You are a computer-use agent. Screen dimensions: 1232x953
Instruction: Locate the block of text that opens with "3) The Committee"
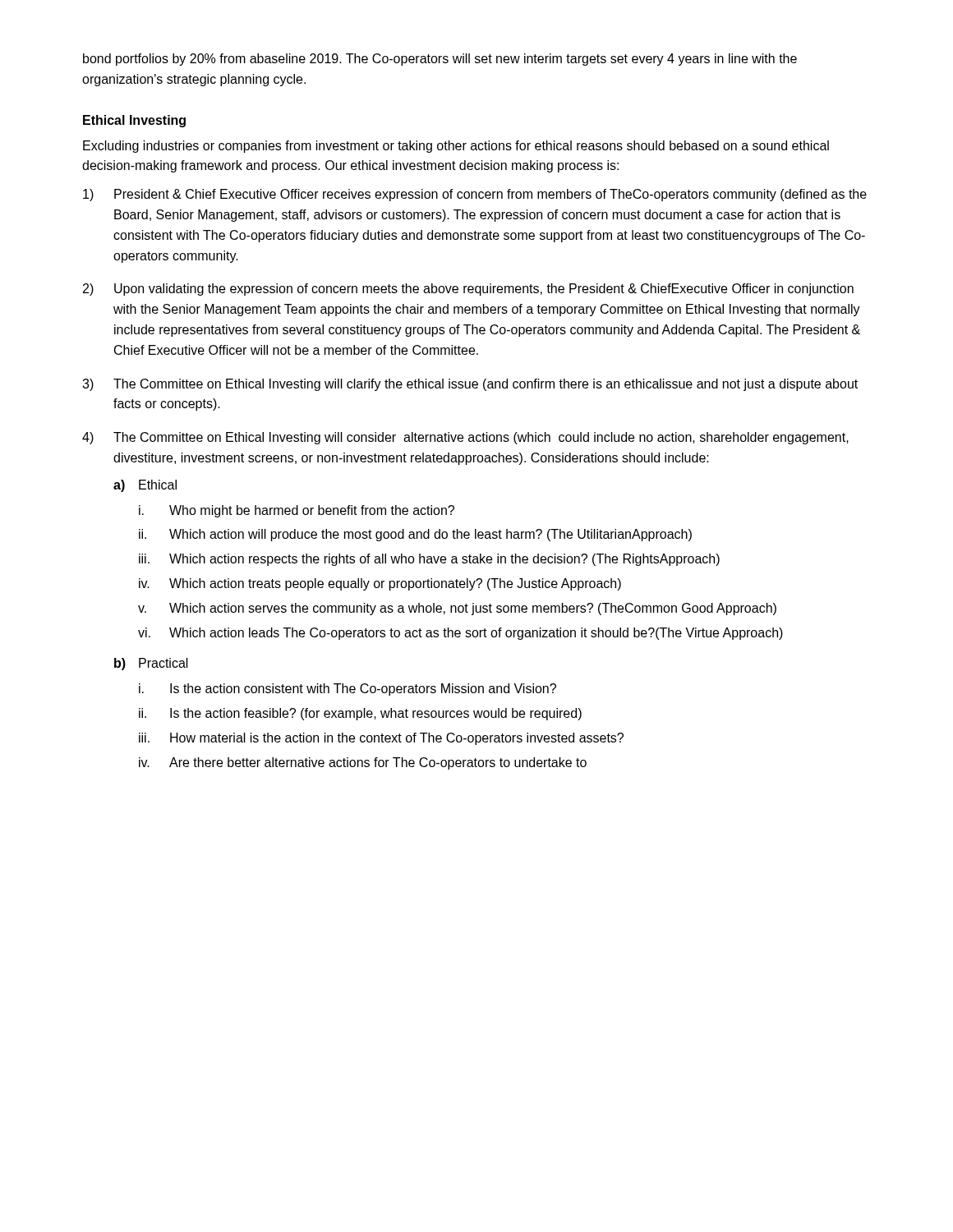pyautogui.click(x=476, y=395)
